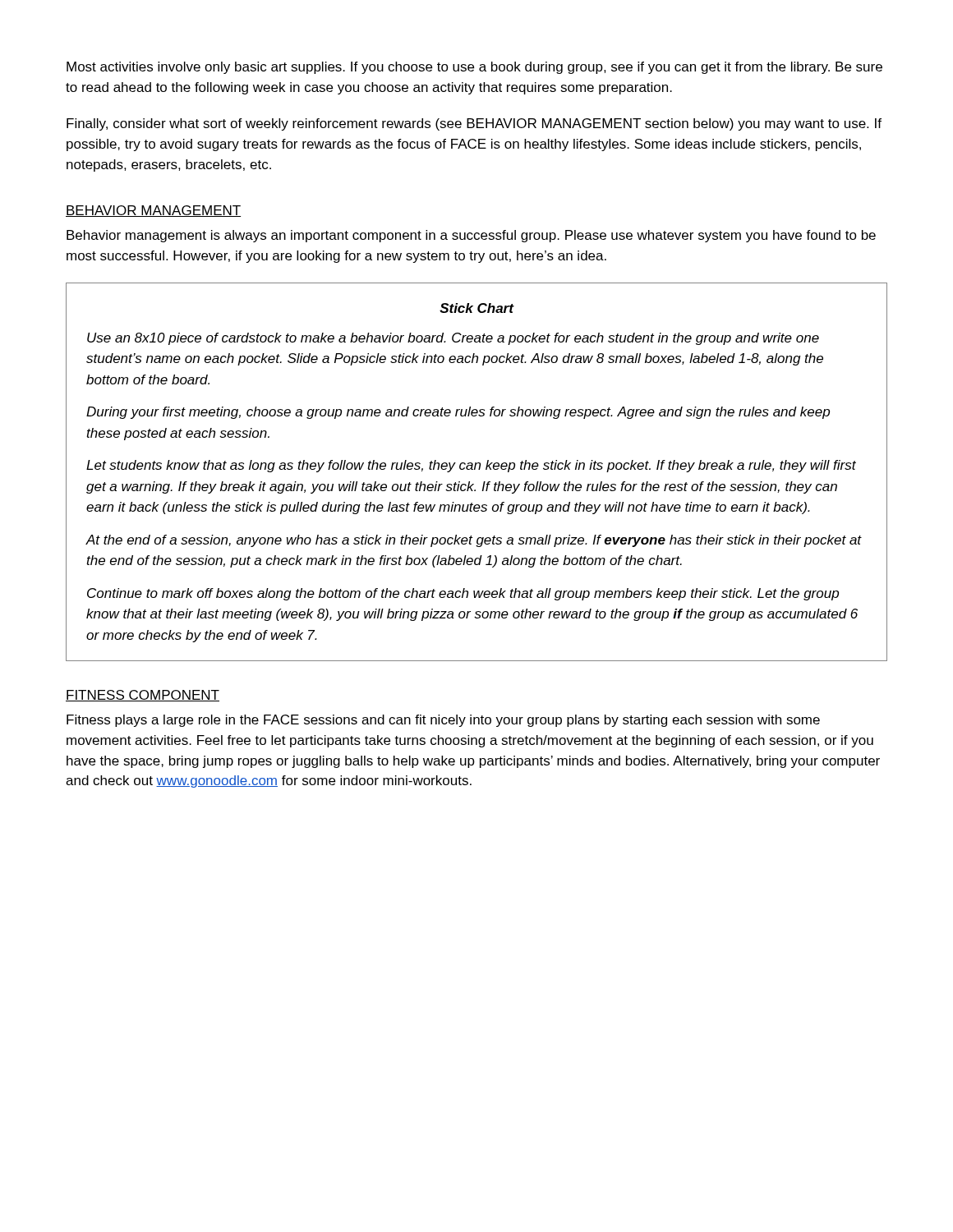Point to the block beginning "Most activities involve only basic art supplies."
This screenshot has height=1232, width=953.
click(x=474, y=77)
